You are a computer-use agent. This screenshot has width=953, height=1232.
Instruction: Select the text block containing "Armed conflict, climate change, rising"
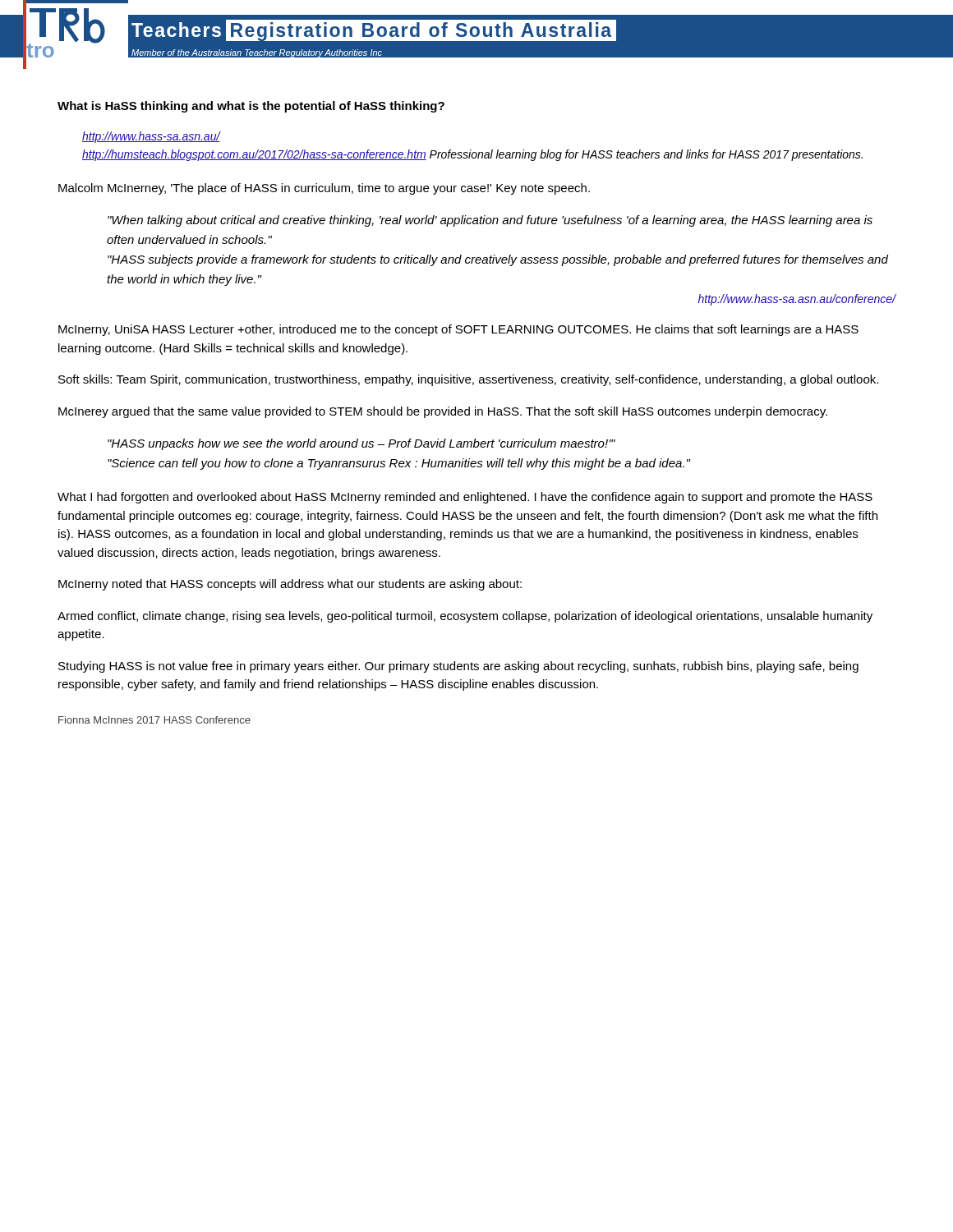(465, 625)
